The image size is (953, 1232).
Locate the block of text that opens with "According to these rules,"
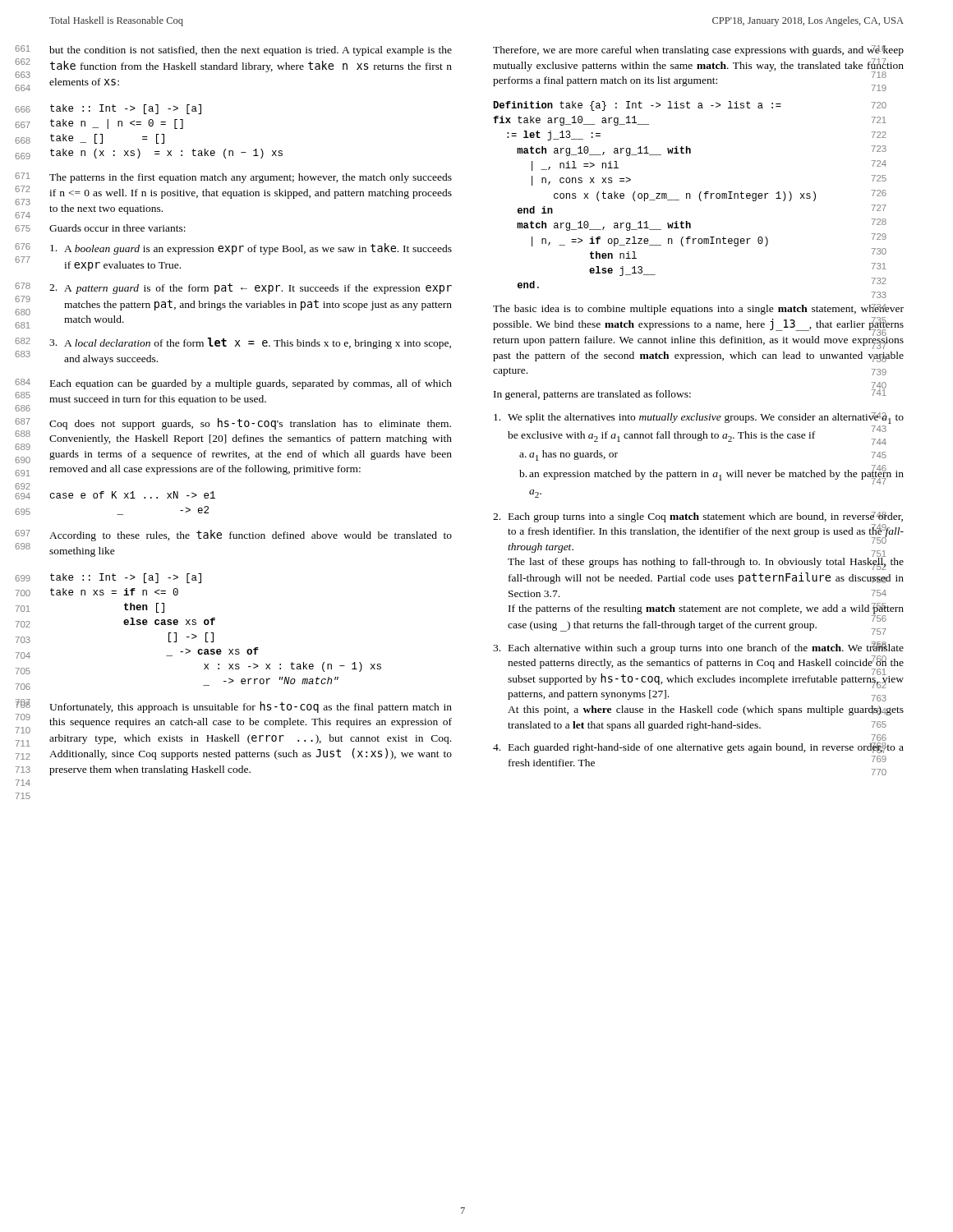(251, 543)
